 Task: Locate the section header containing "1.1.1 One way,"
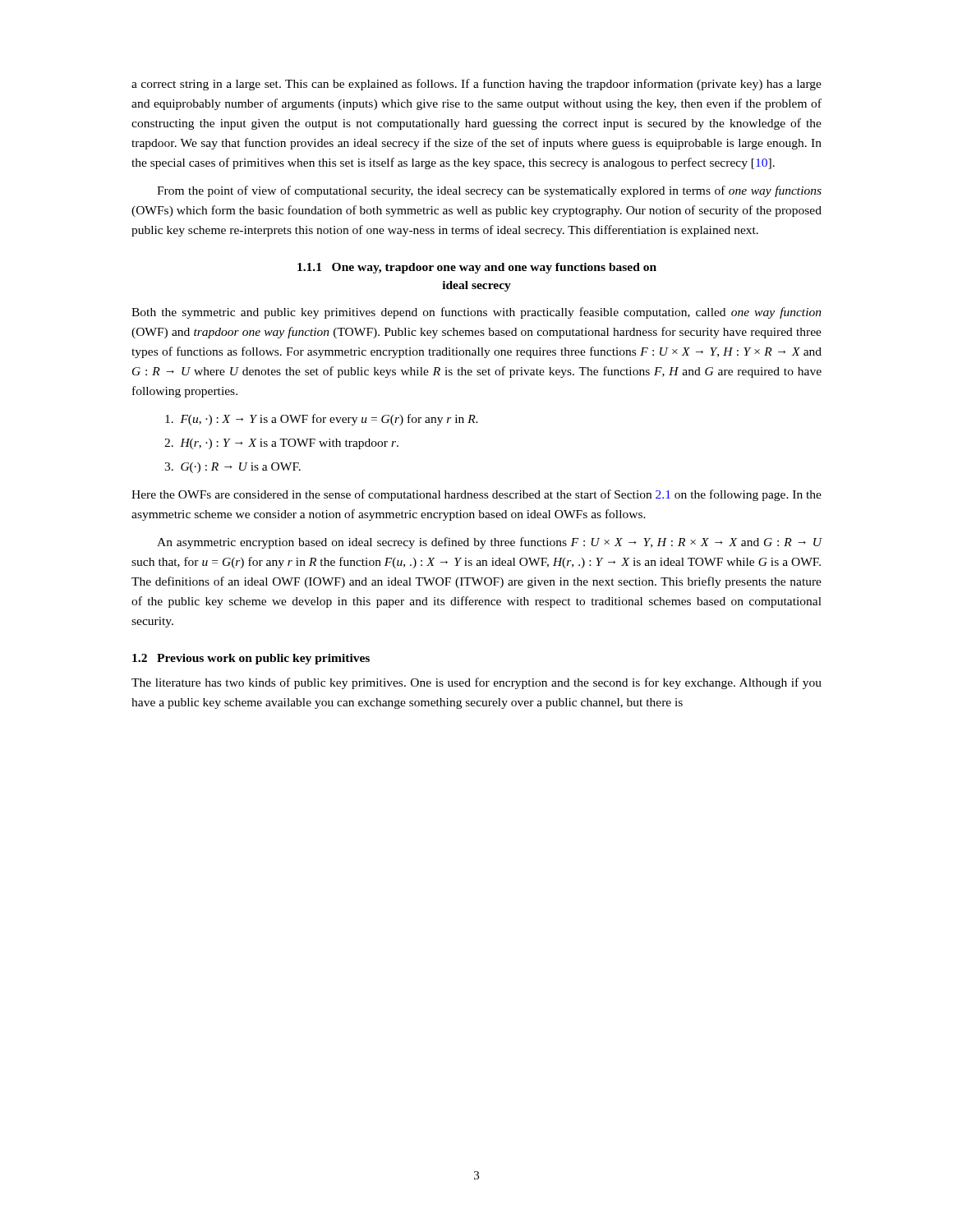[476, 276]
